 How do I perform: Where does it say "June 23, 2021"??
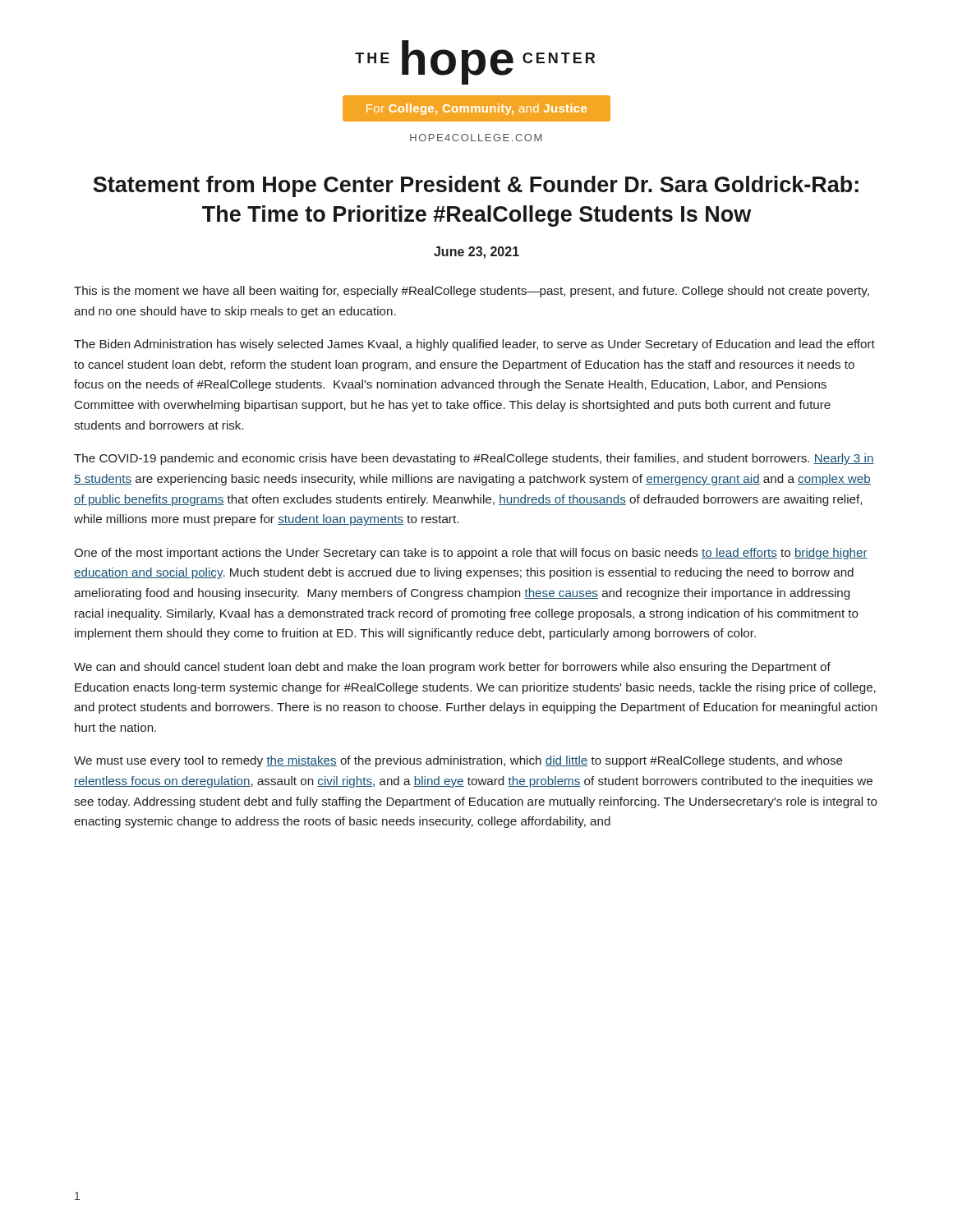tap(476, 252)
